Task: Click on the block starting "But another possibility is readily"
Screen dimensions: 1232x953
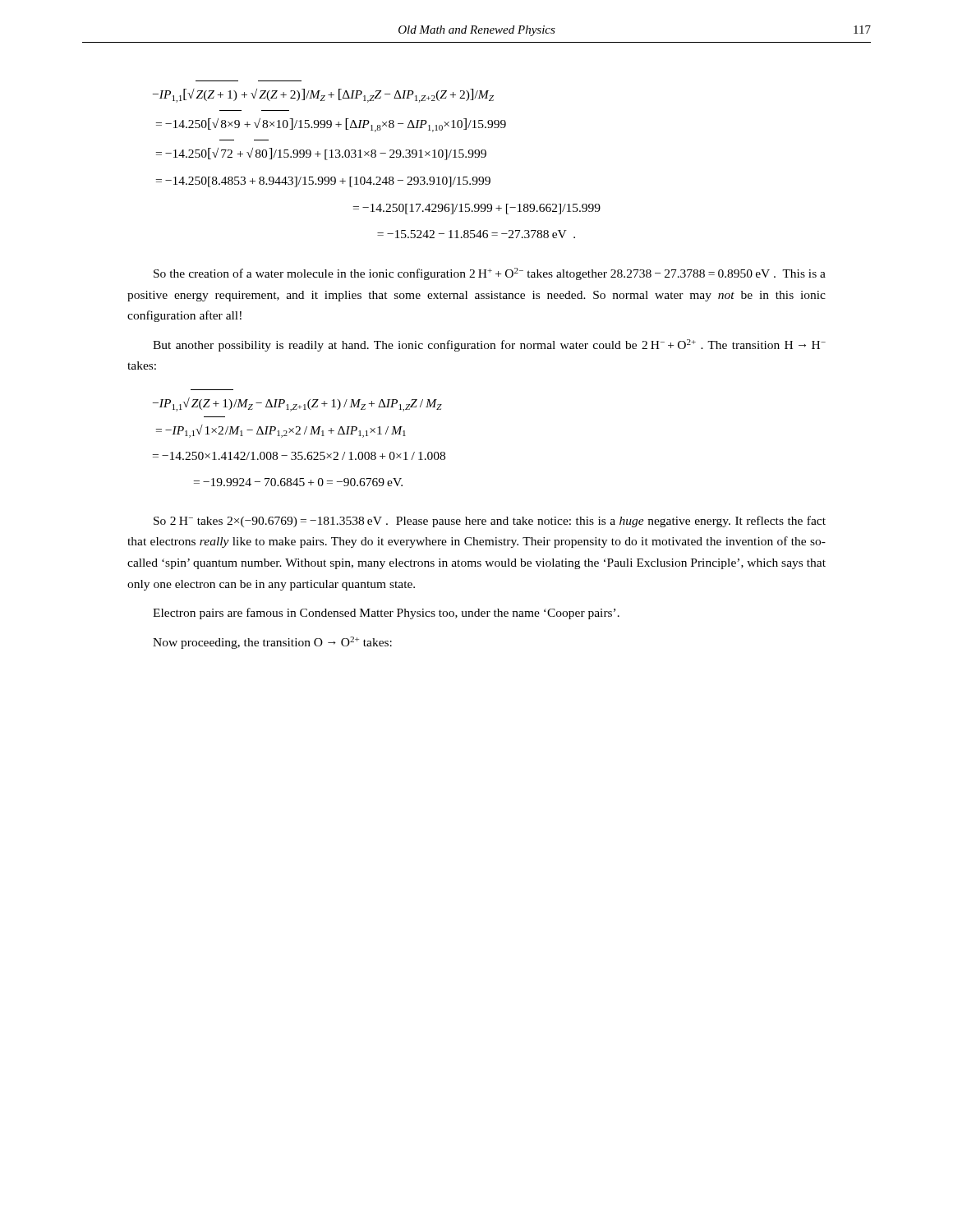Action: coord(476,354)
